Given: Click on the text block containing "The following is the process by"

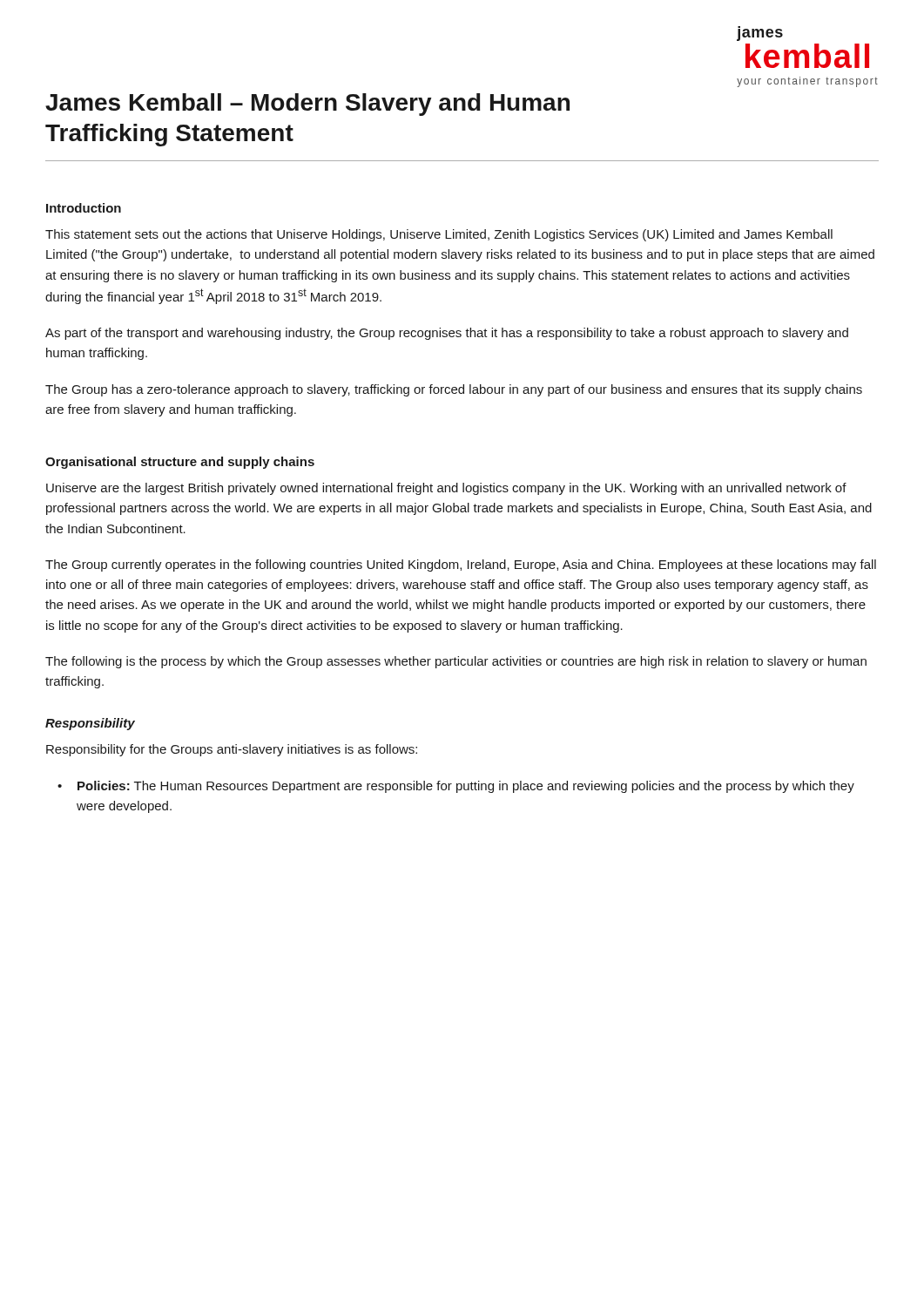Looking at the screenshot, I should click(x=456, y=671).
